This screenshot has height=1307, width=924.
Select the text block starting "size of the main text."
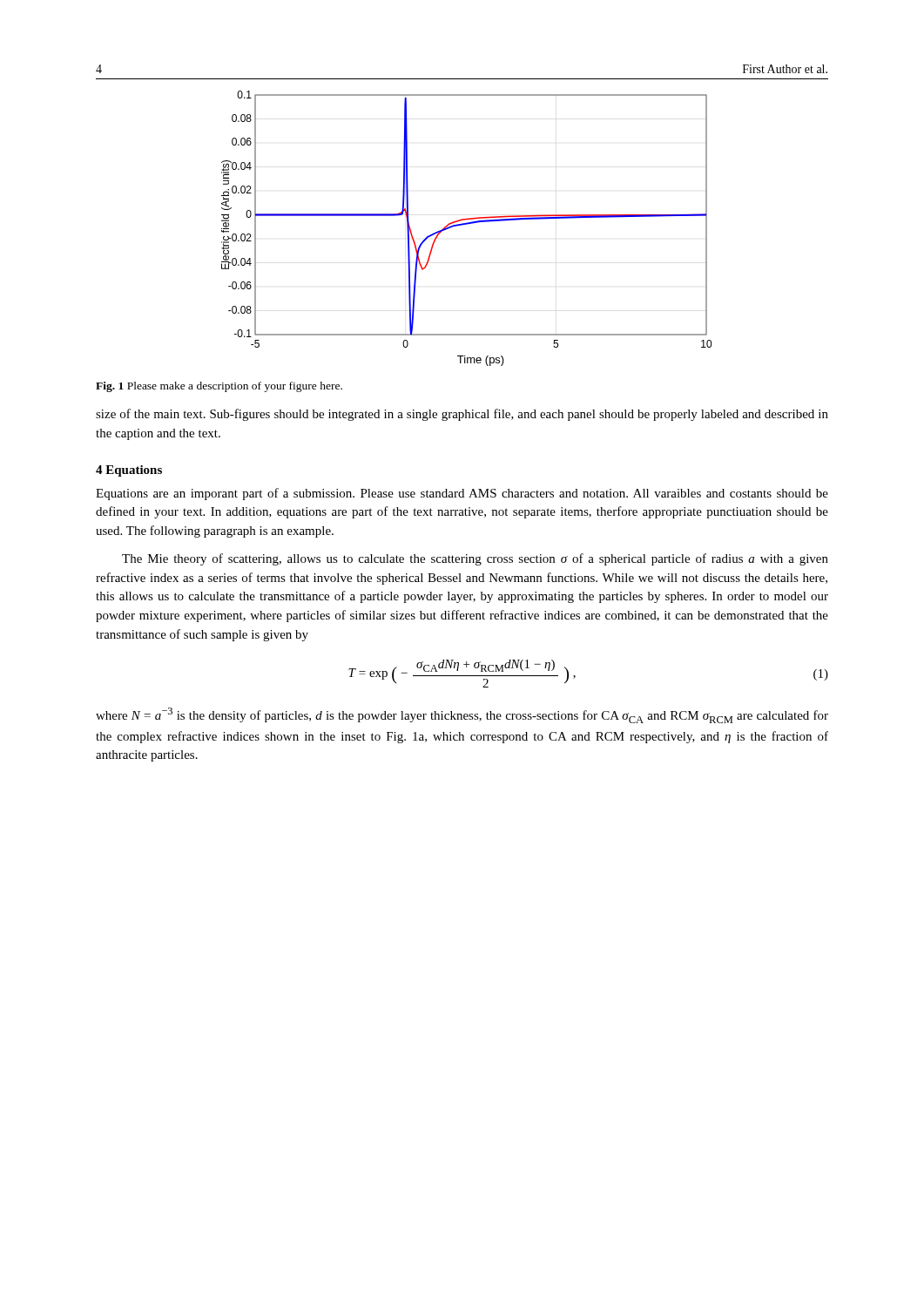coord(462,423)
